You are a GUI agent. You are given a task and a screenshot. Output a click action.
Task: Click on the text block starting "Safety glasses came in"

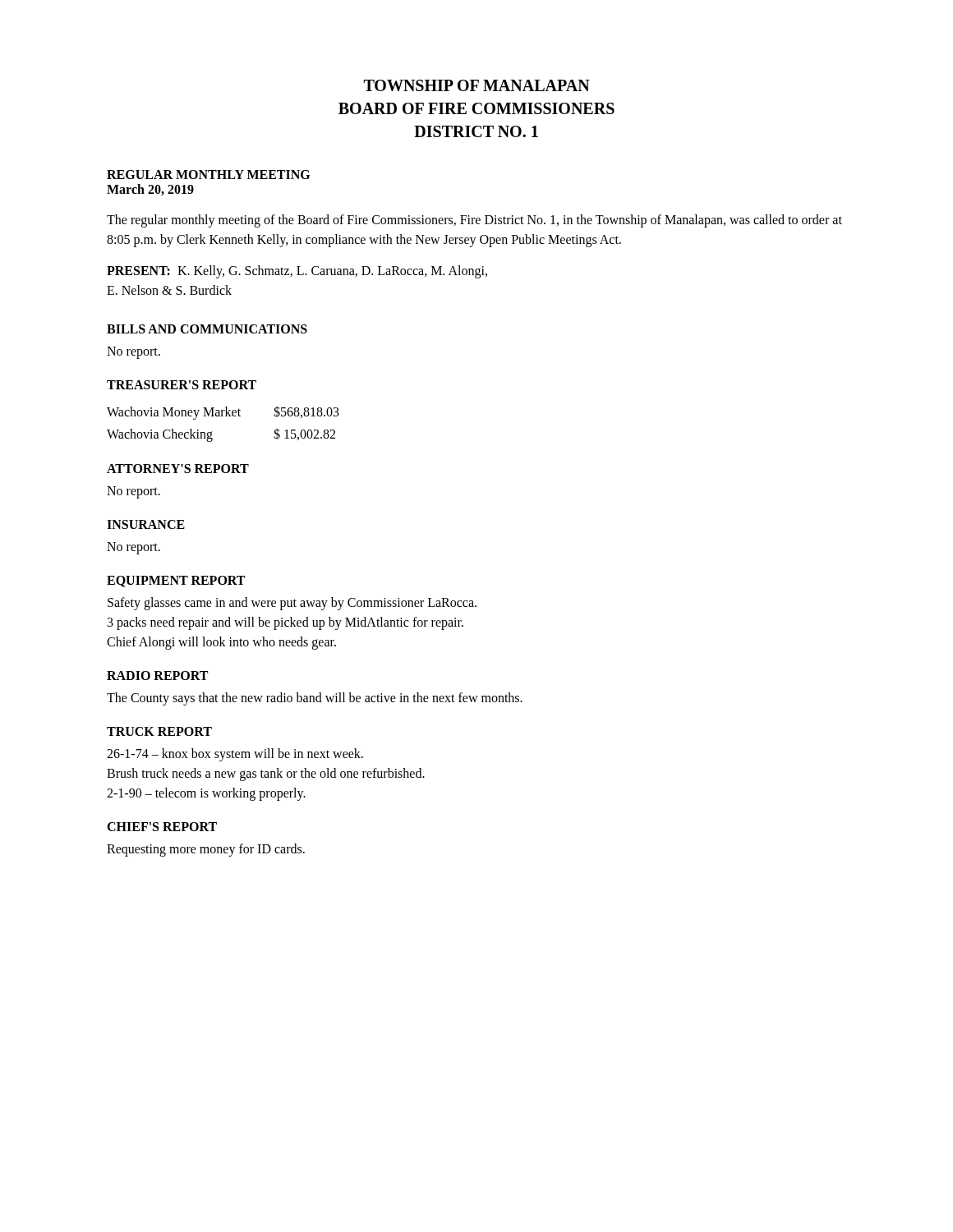coord(292,622)
